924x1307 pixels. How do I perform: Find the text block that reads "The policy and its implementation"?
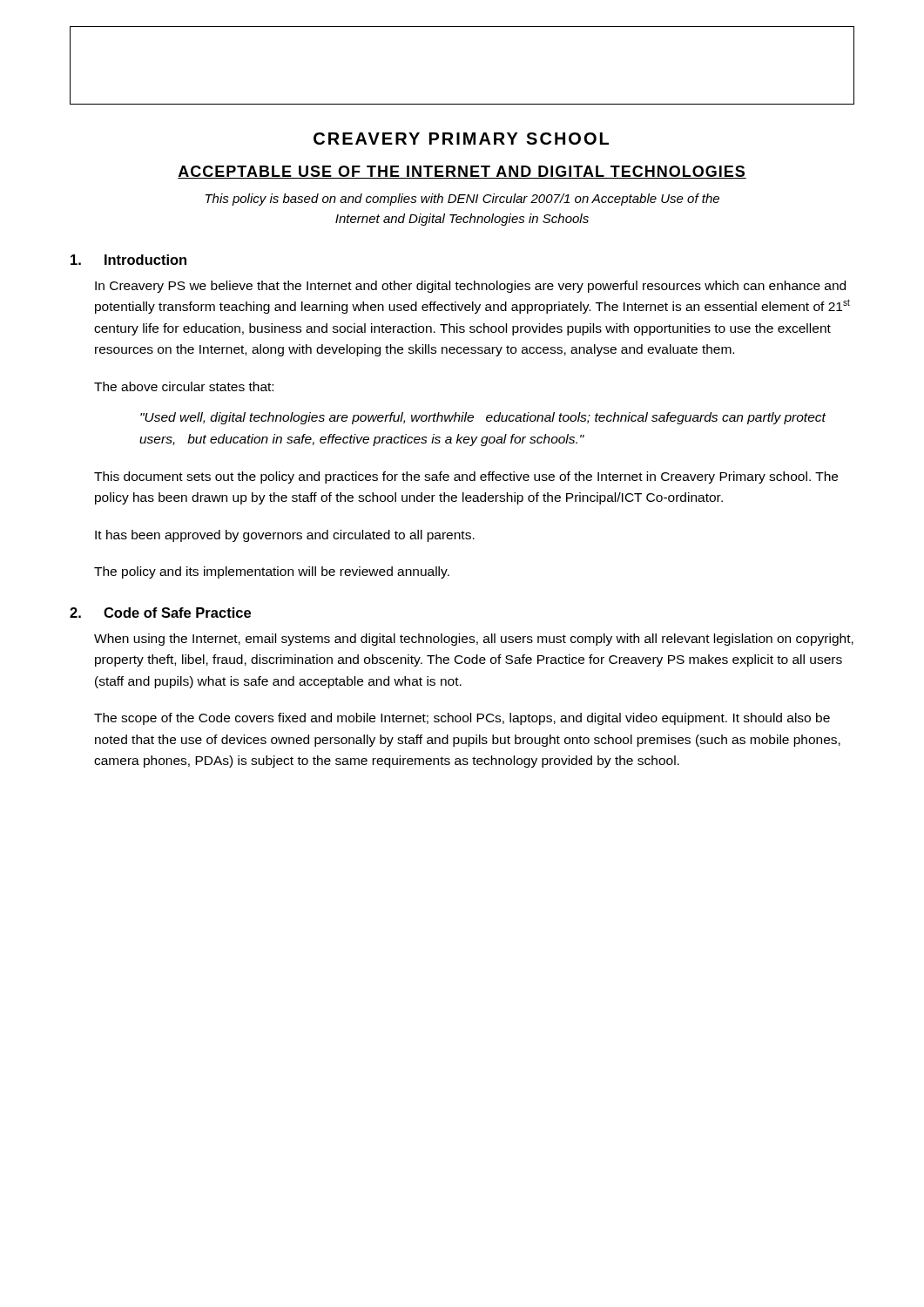coord(272,571)
